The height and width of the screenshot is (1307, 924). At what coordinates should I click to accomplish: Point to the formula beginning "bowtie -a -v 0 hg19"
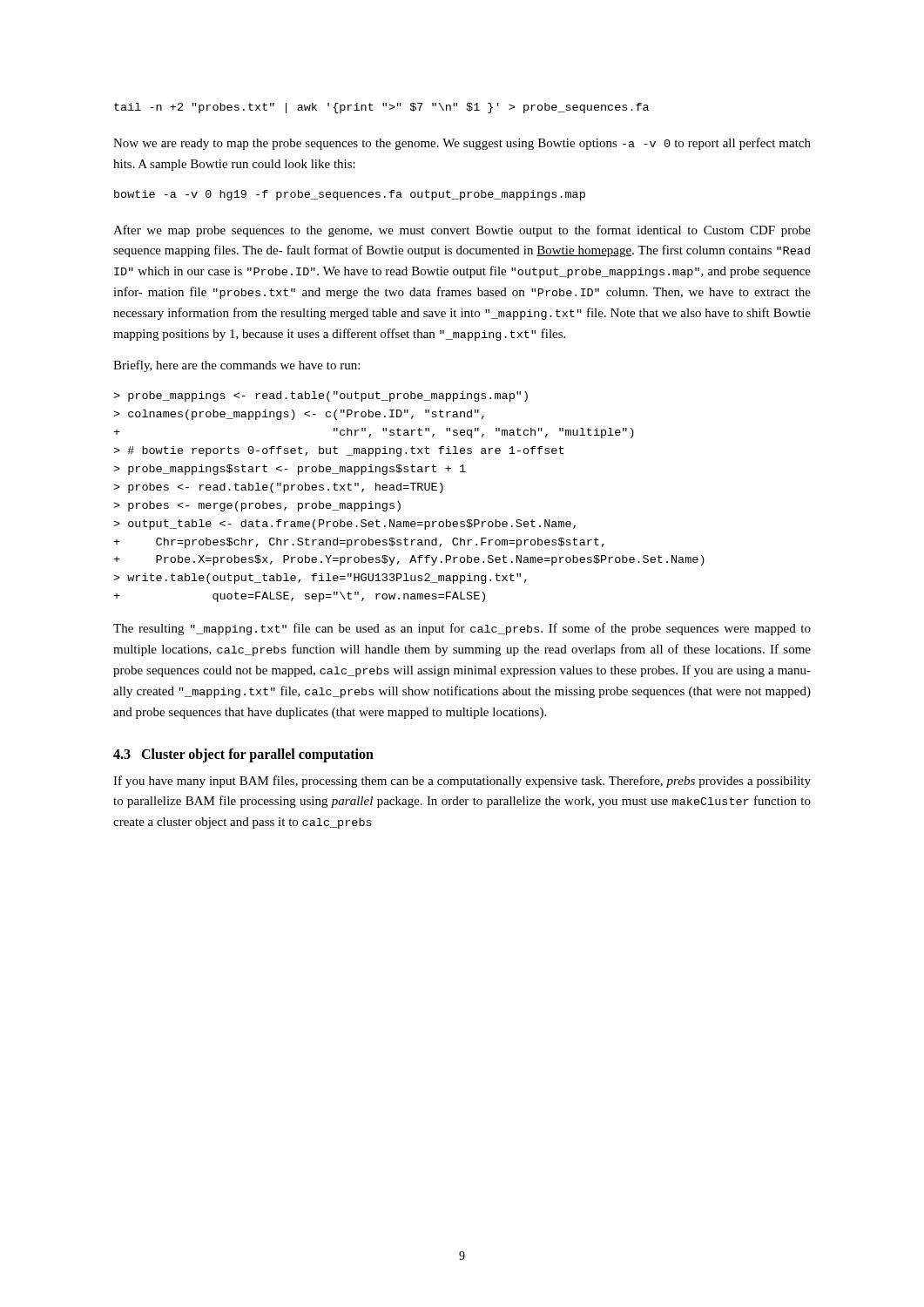[462, 196]
